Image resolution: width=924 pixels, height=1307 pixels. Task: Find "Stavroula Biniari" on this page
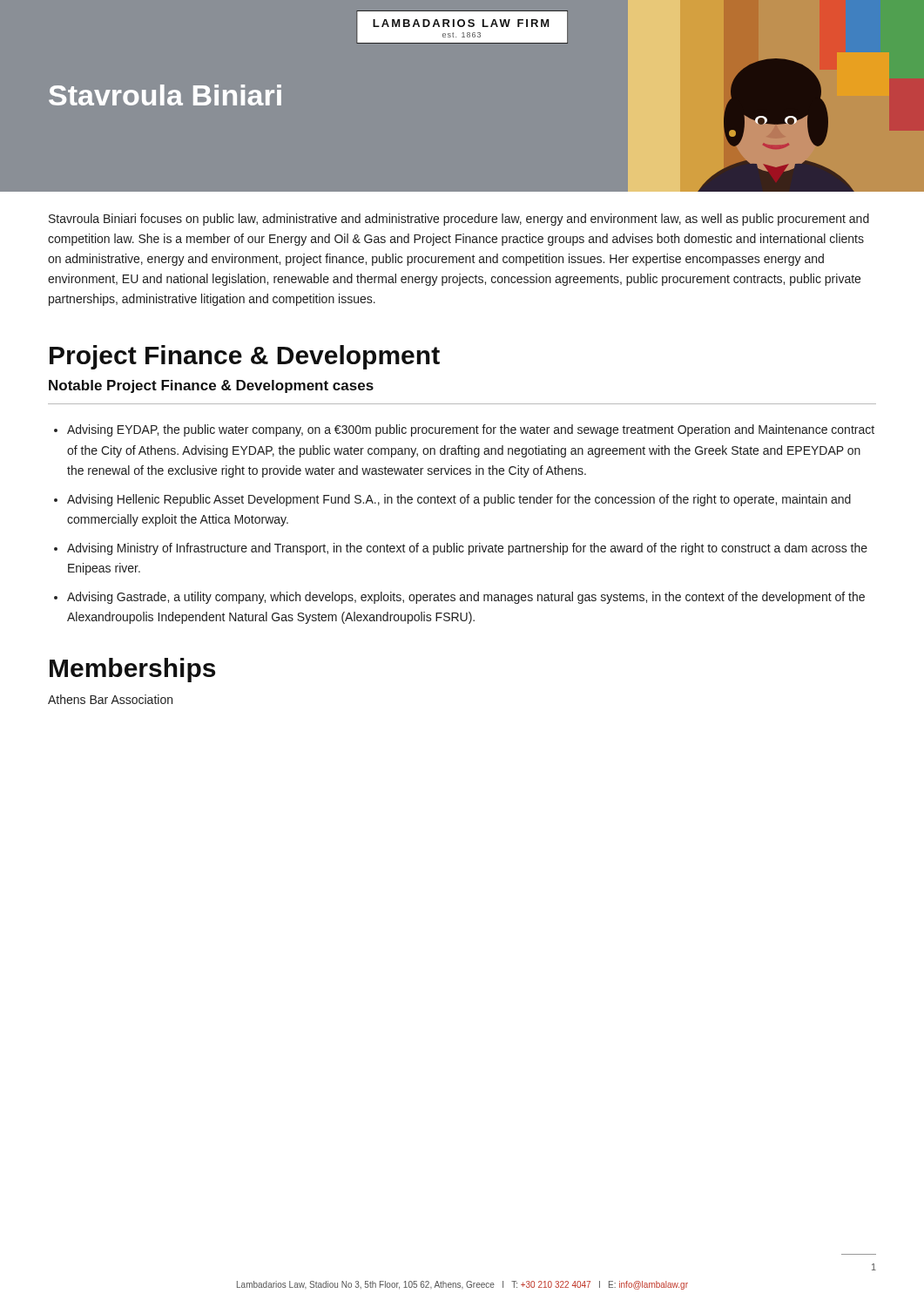click(166, 95)
